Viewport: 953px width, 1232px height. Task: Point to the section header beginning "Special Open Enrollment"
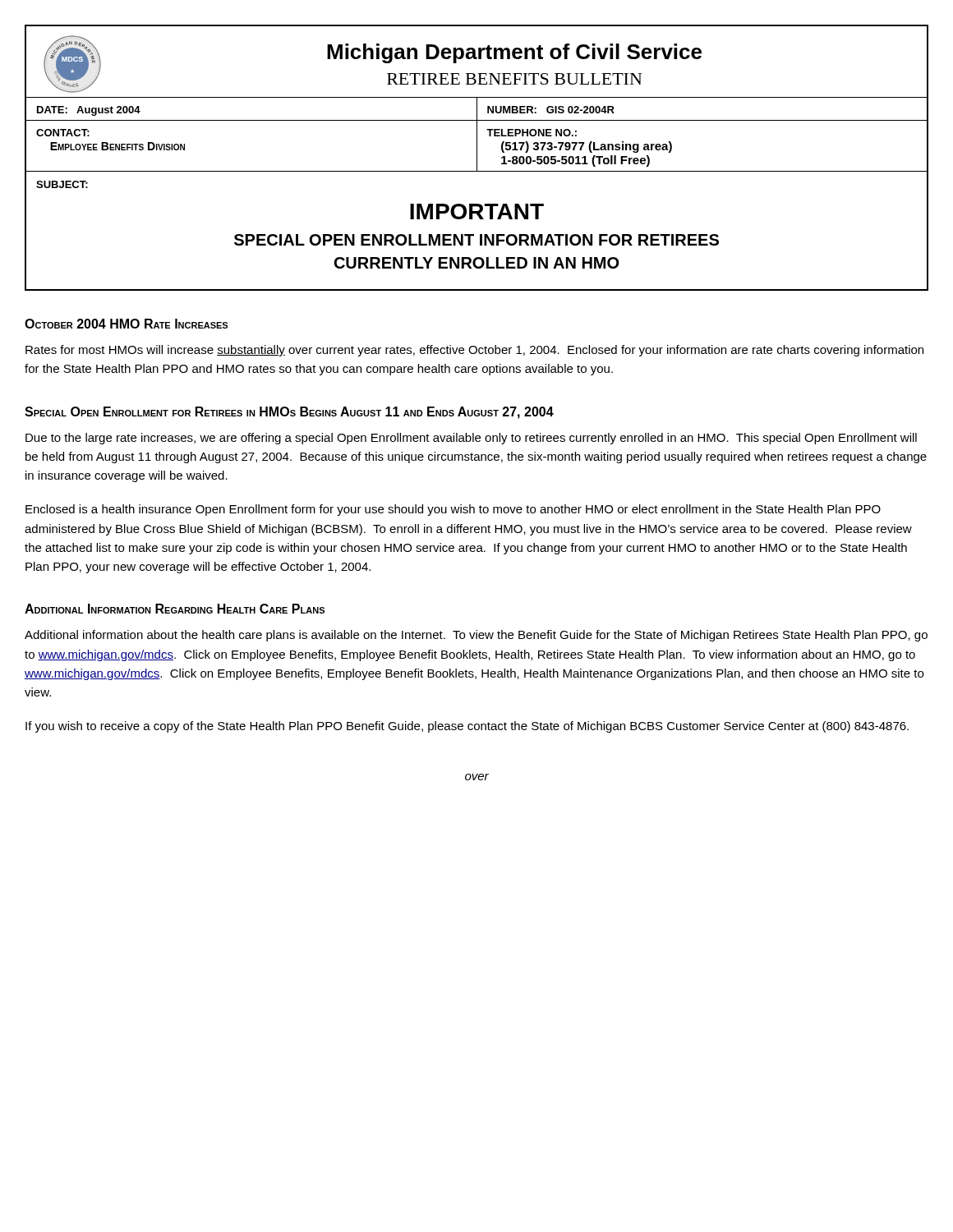point(289,411)
